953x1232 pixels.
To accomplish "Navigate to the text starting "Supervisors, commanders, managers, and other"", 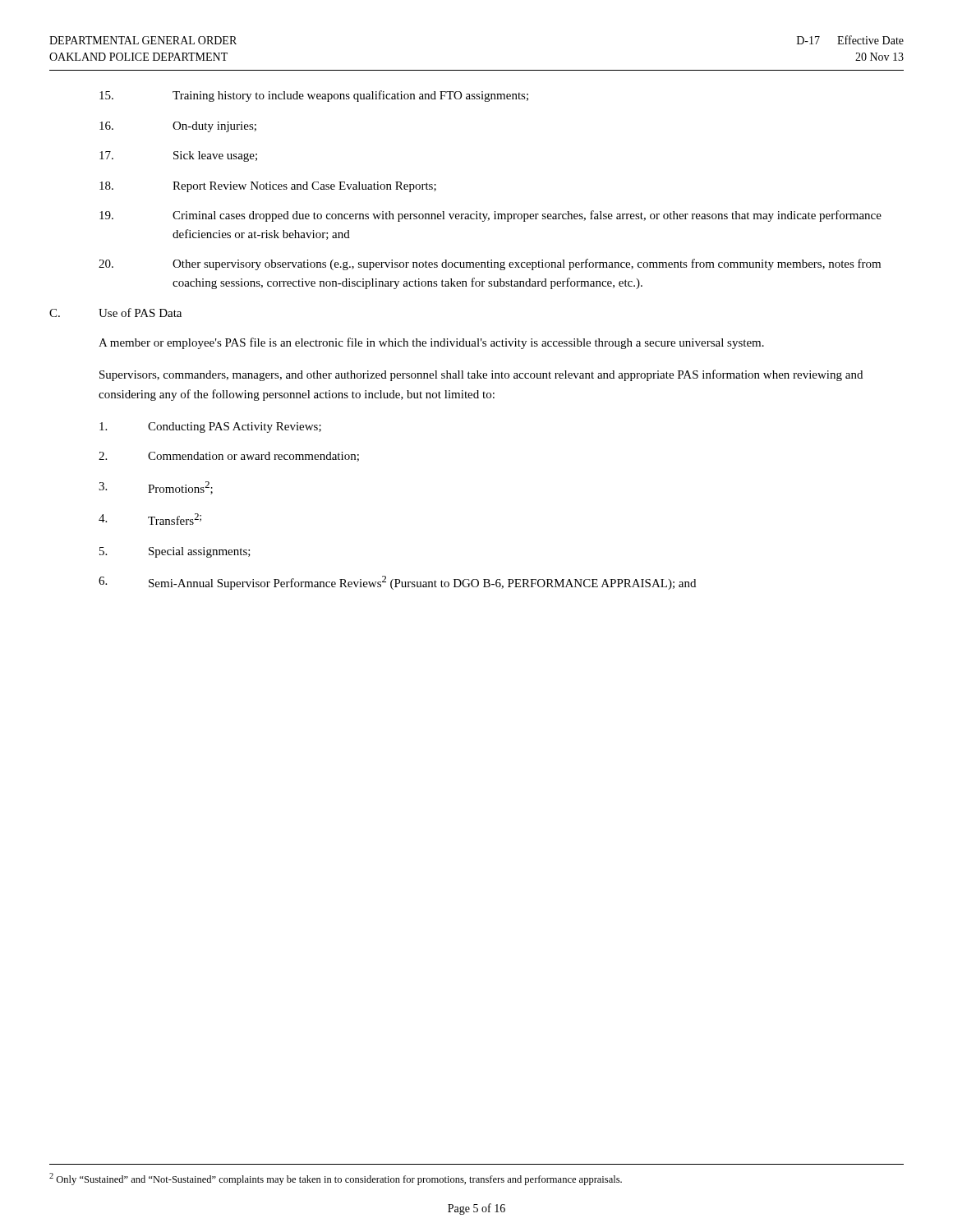I will (x=481, y=384).
